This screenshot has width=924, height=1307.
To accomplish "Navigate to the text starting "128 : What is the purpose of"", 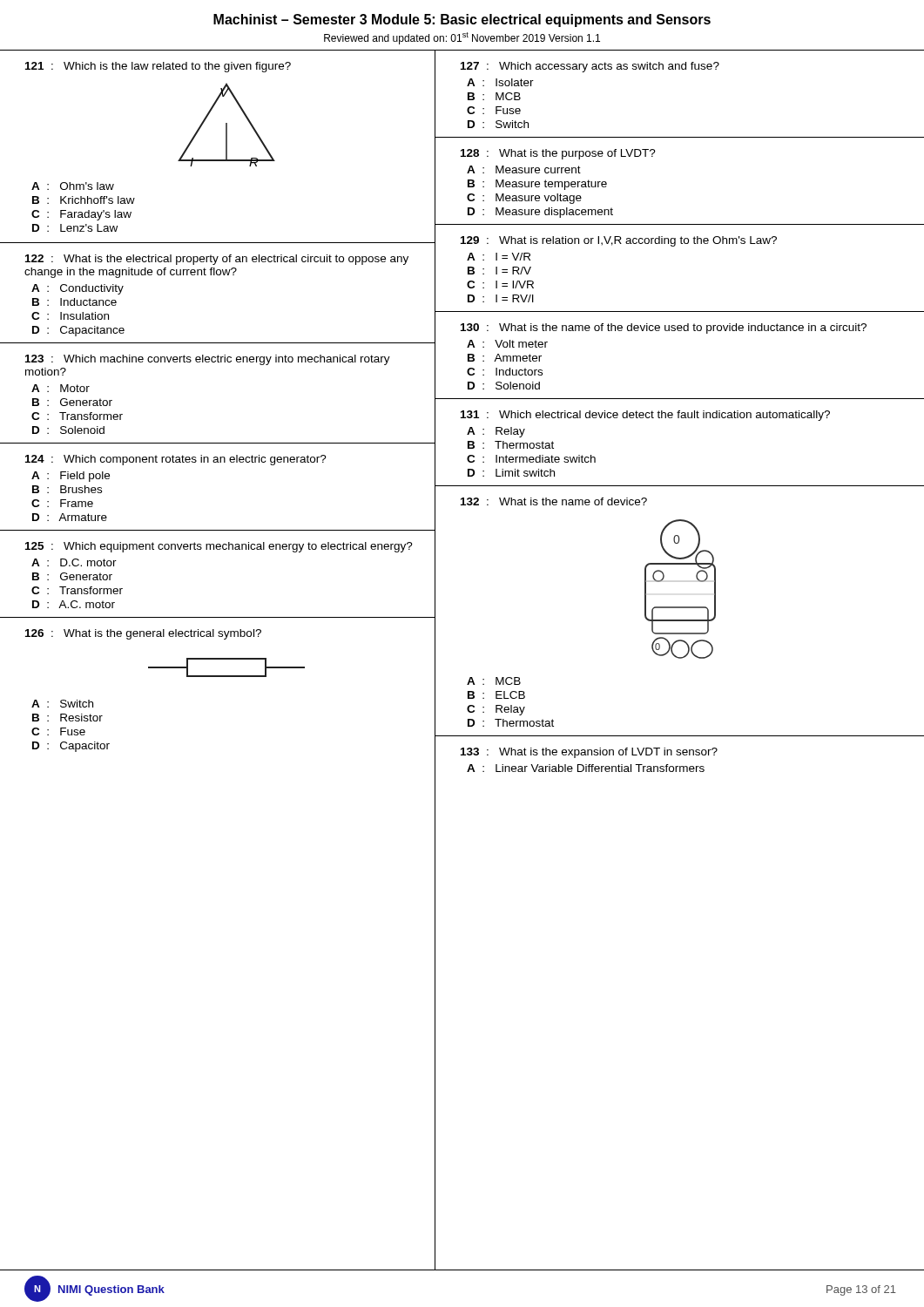I will pos(558,154).
